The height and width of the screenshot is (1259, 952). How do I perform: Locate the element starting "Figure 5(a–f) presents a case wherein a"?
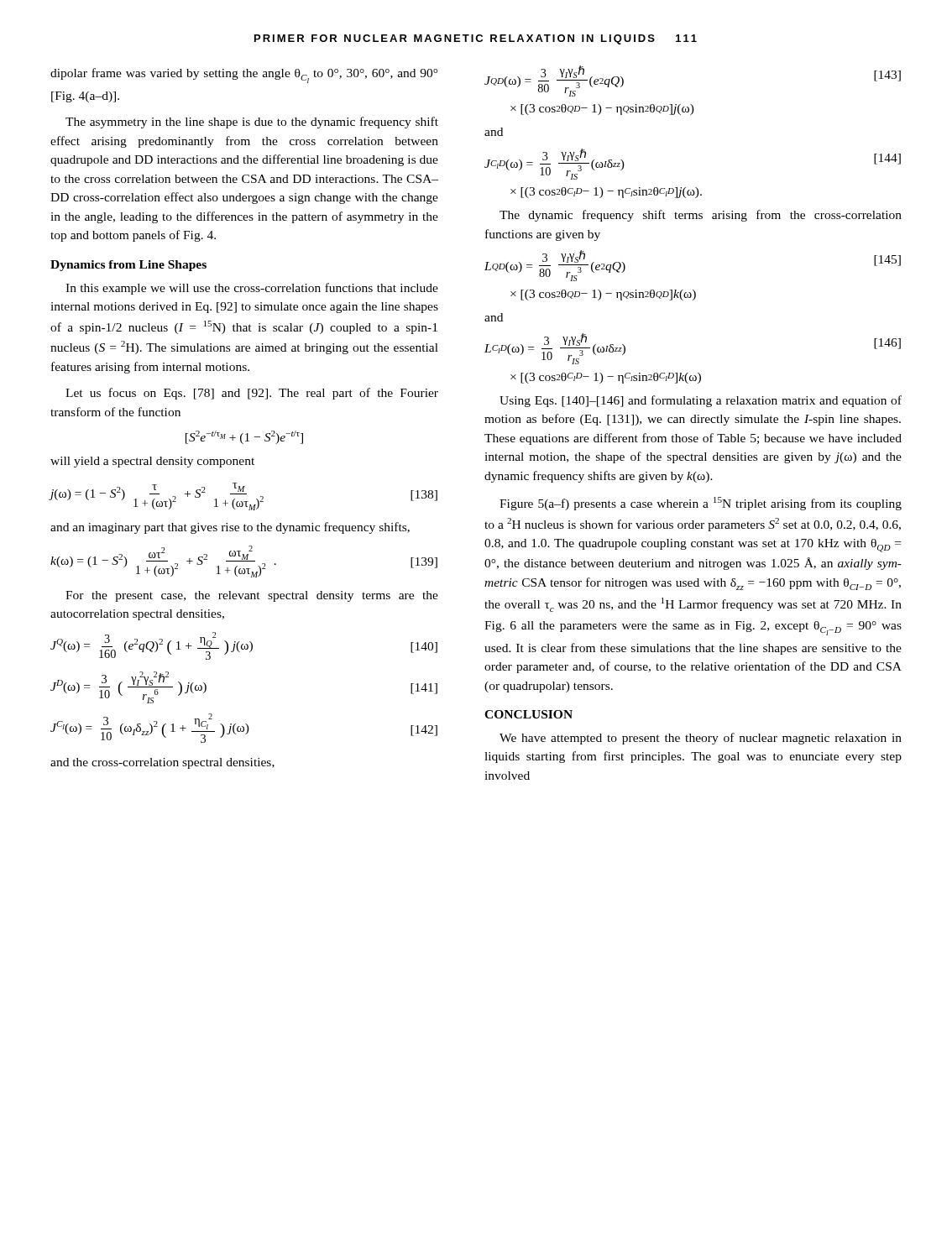click(693, 593)
